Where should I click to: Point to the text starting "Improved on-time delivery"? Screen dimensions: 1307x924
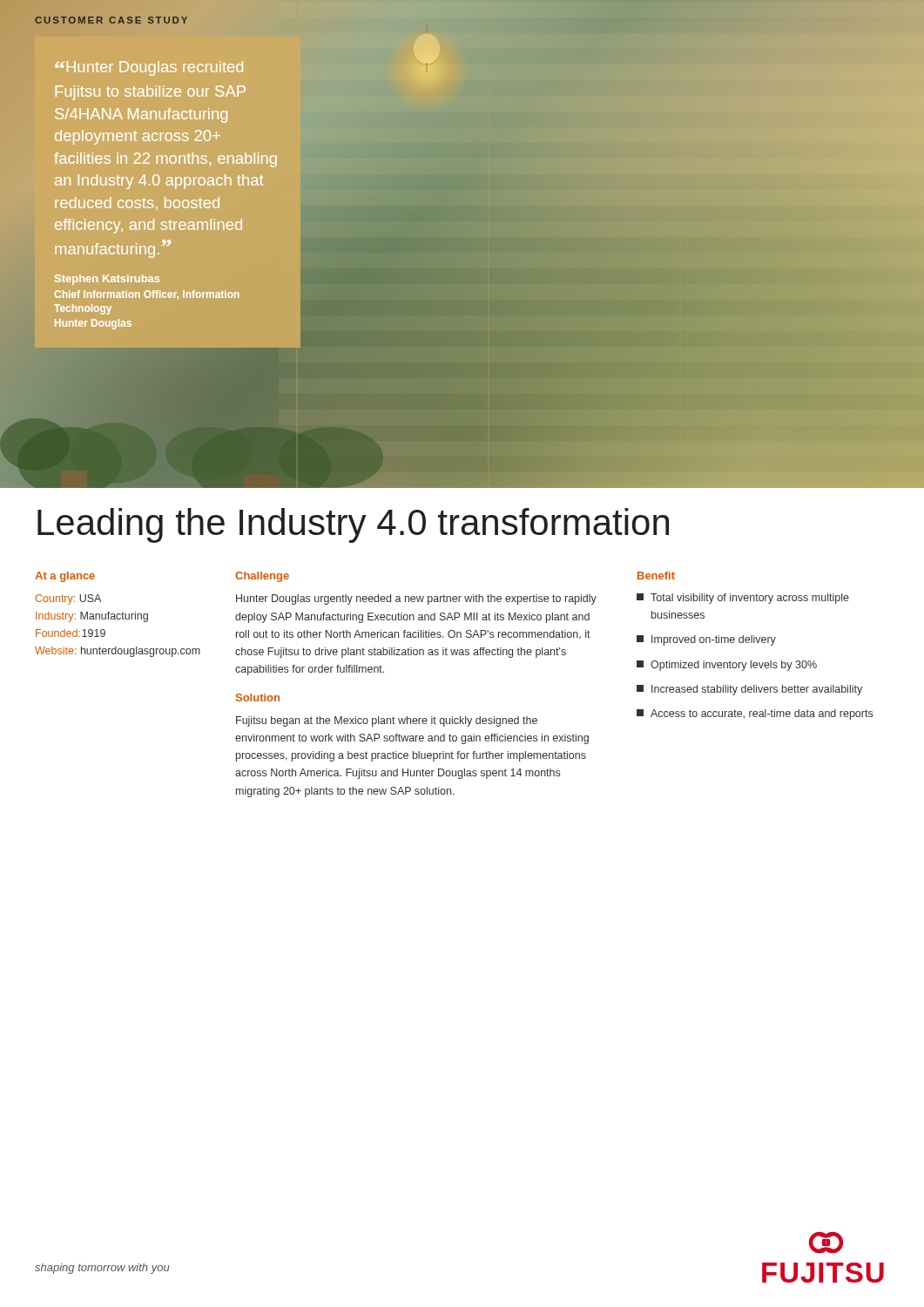click(x=706, y=640)
